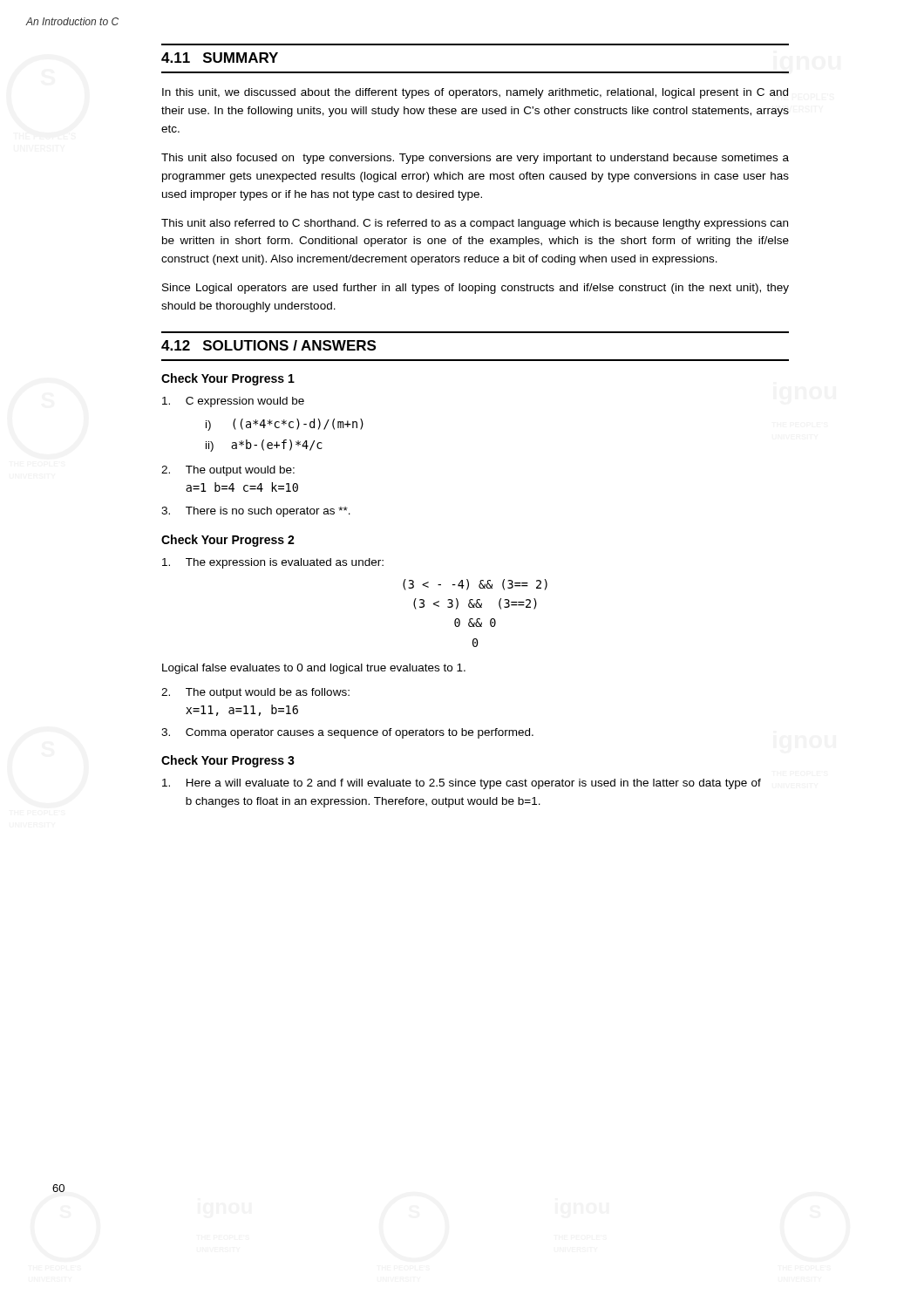Select the text block that reads "This unit also focused on"

(475, 175)
